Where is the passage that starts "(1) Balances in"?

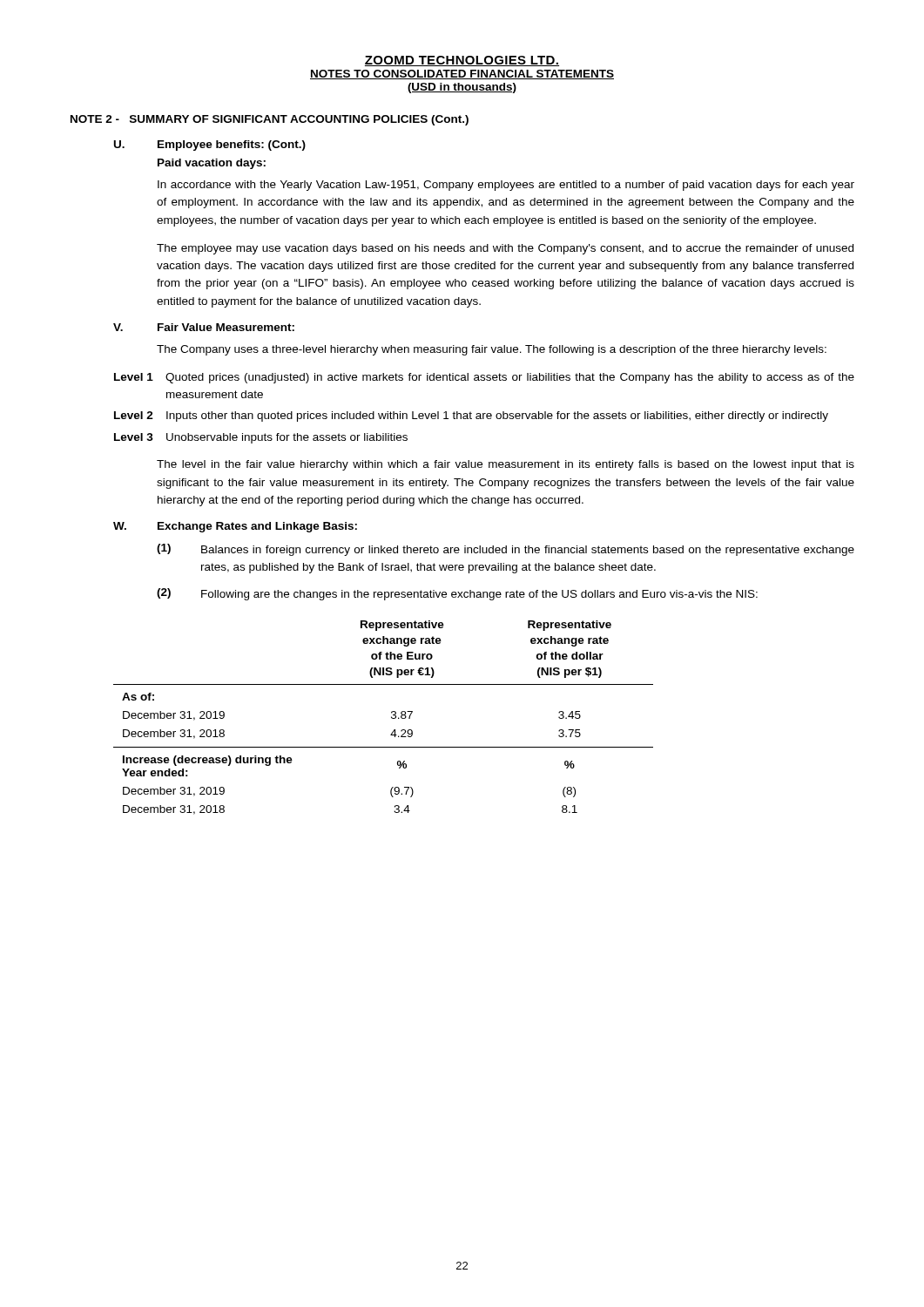pyautogui.click(x=506, y=559)
